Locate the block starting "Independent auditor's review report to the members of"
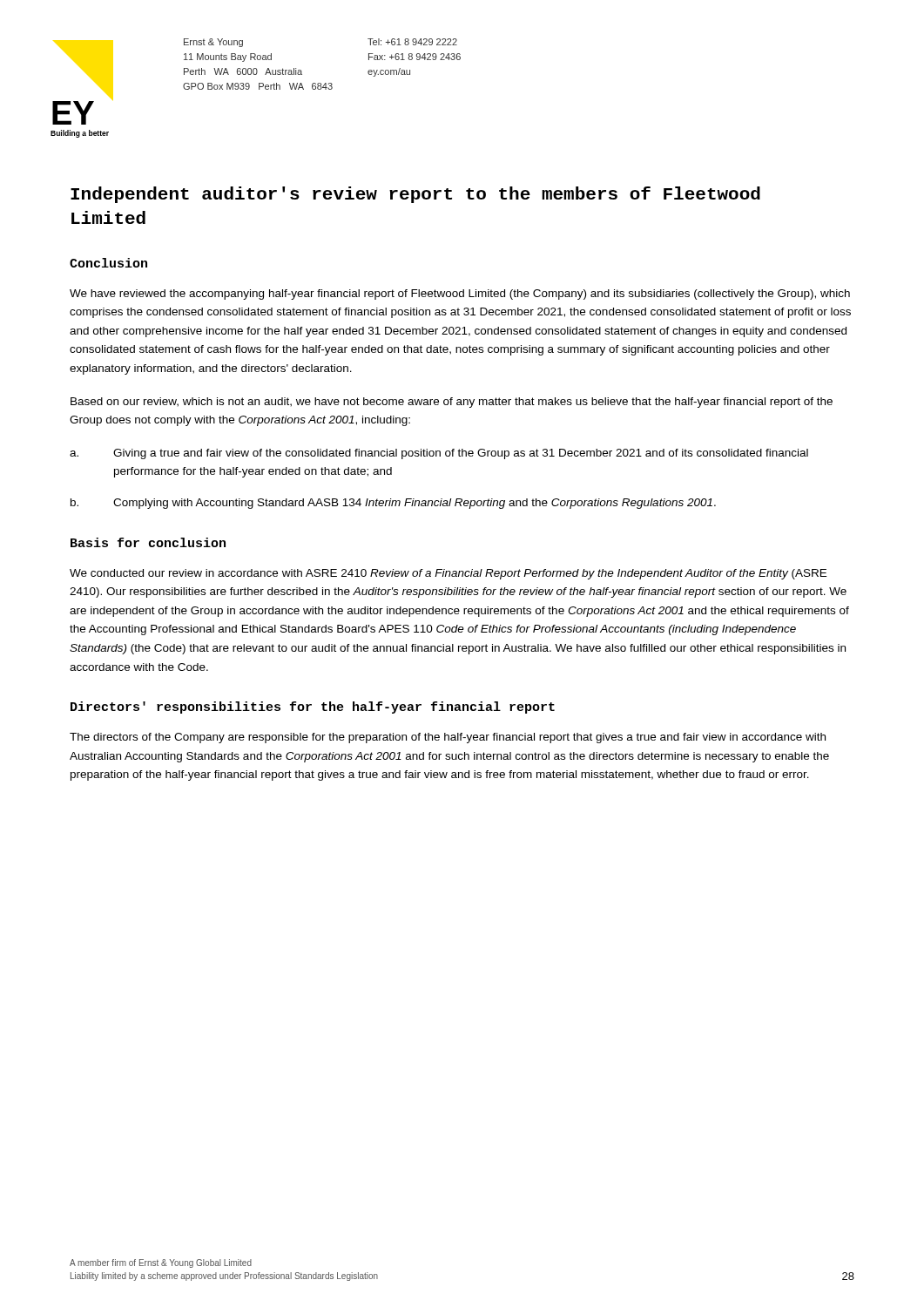 [x=415, y=207]
